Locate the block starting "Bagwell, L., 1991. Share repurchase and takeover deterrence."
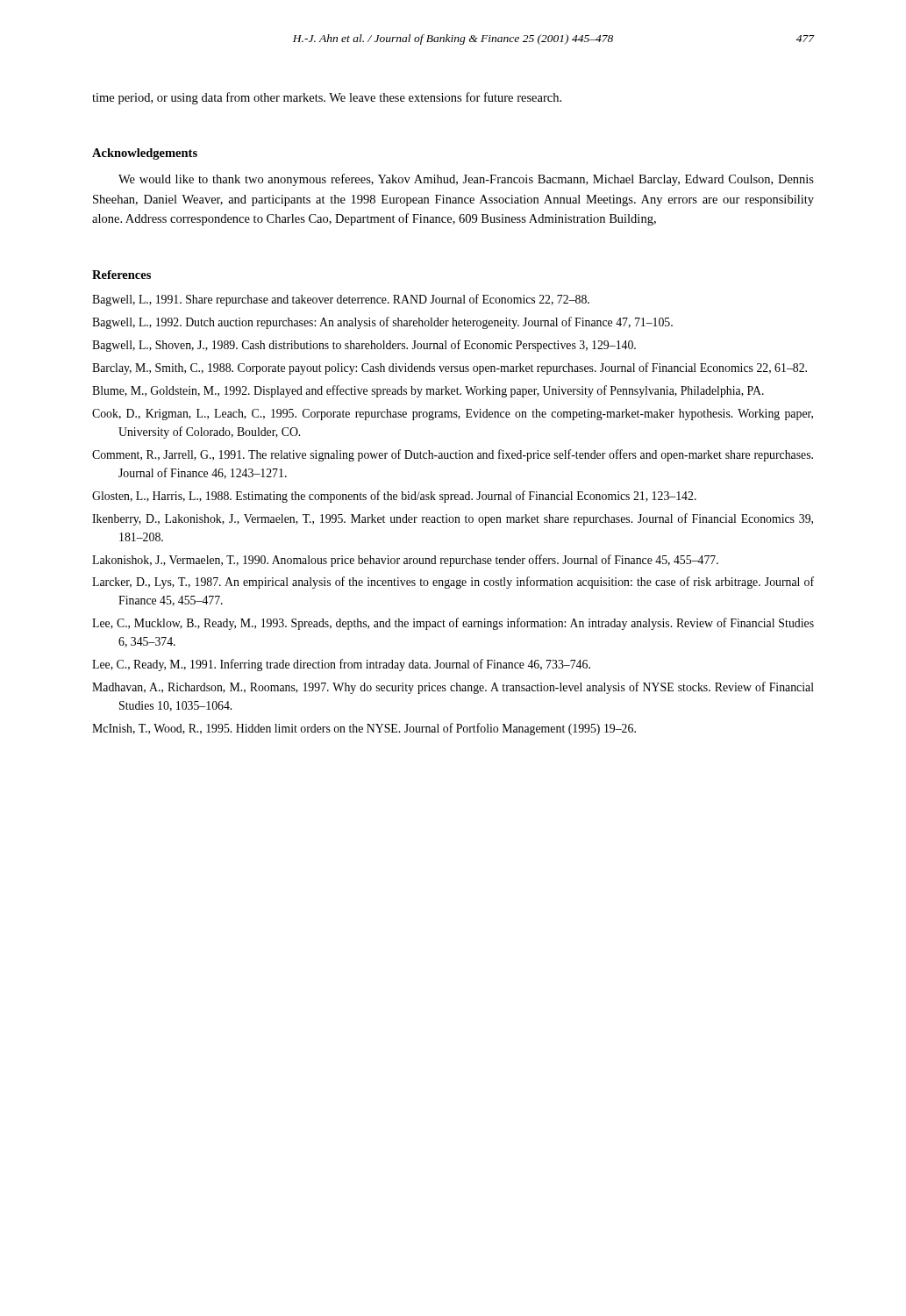 341,300
